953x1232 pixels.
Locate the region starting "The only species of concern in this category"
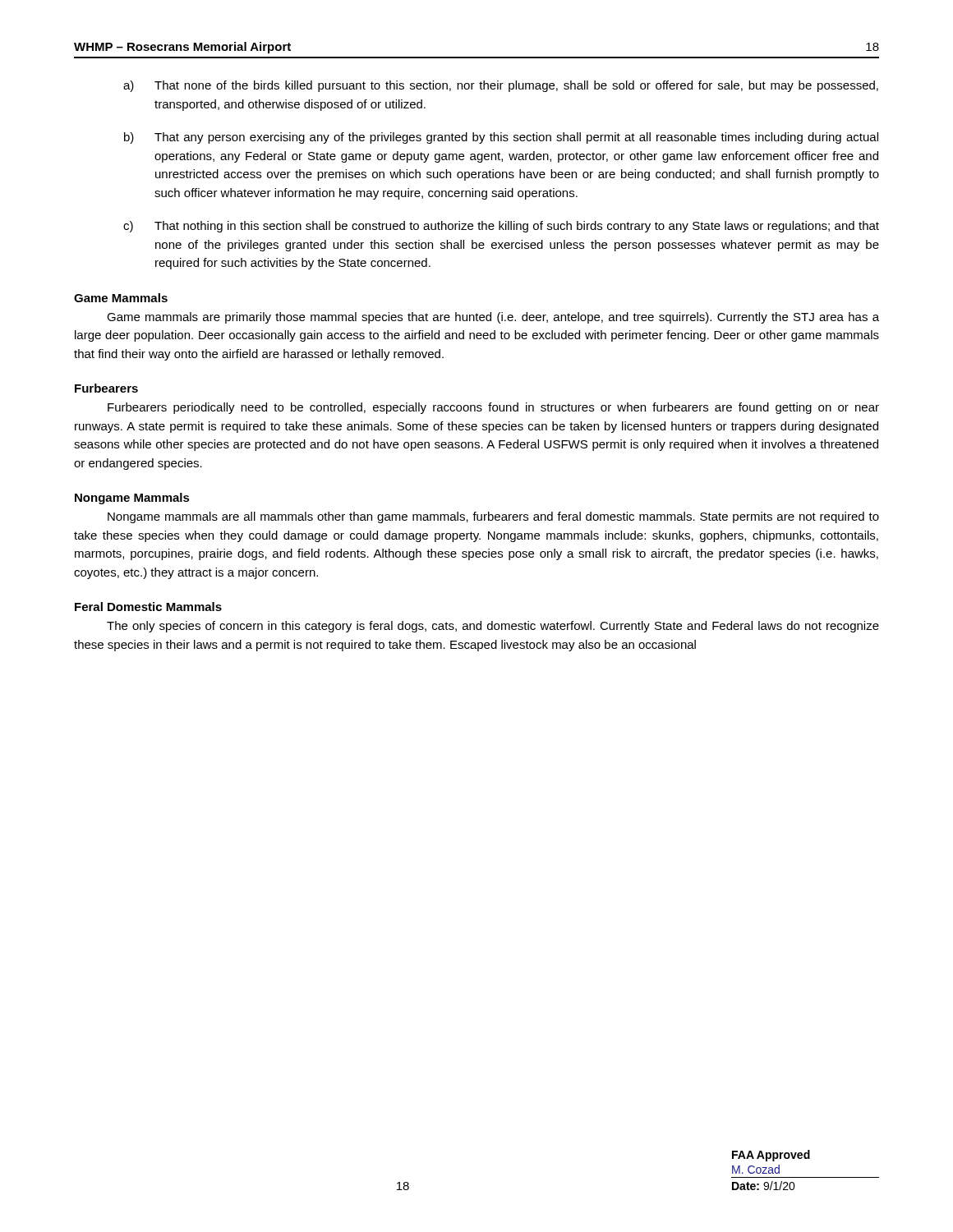point(476,635)
